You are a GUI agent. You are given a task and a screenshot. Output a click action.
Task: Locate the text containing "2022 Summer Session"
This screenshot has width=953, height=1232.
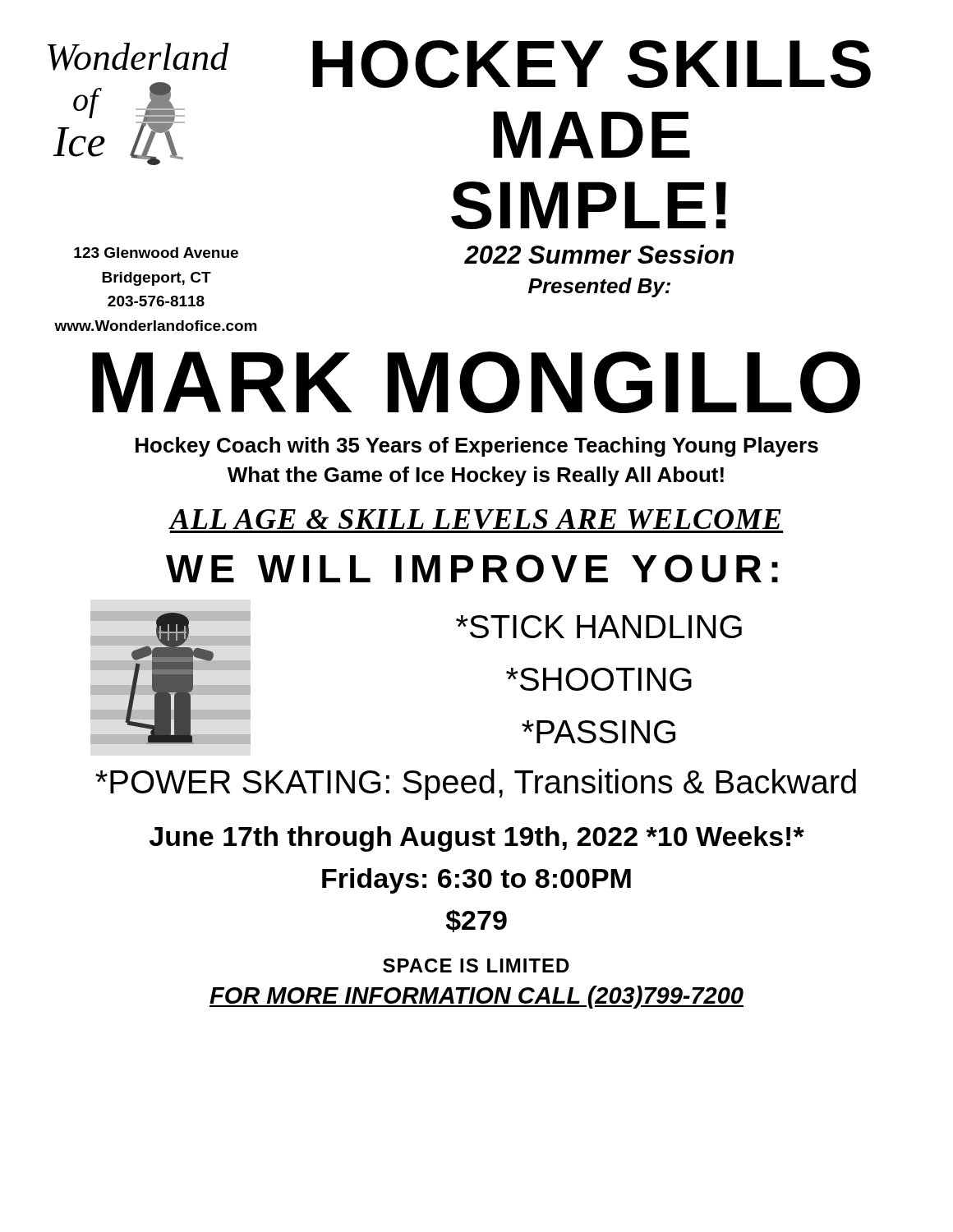pos(600,255)
